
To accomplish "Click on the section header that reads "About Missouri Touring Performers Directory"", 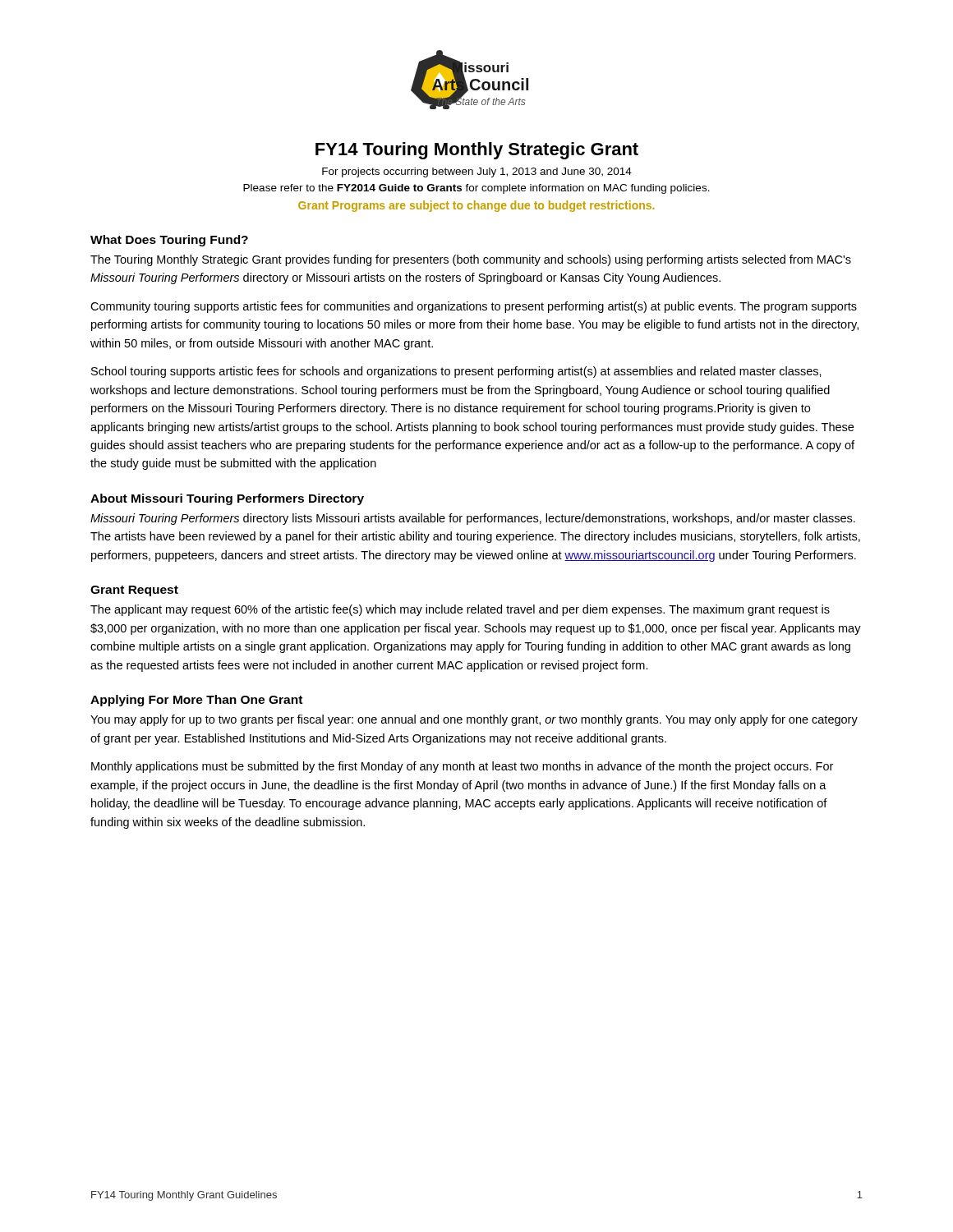I will click(x=227, y=498).
